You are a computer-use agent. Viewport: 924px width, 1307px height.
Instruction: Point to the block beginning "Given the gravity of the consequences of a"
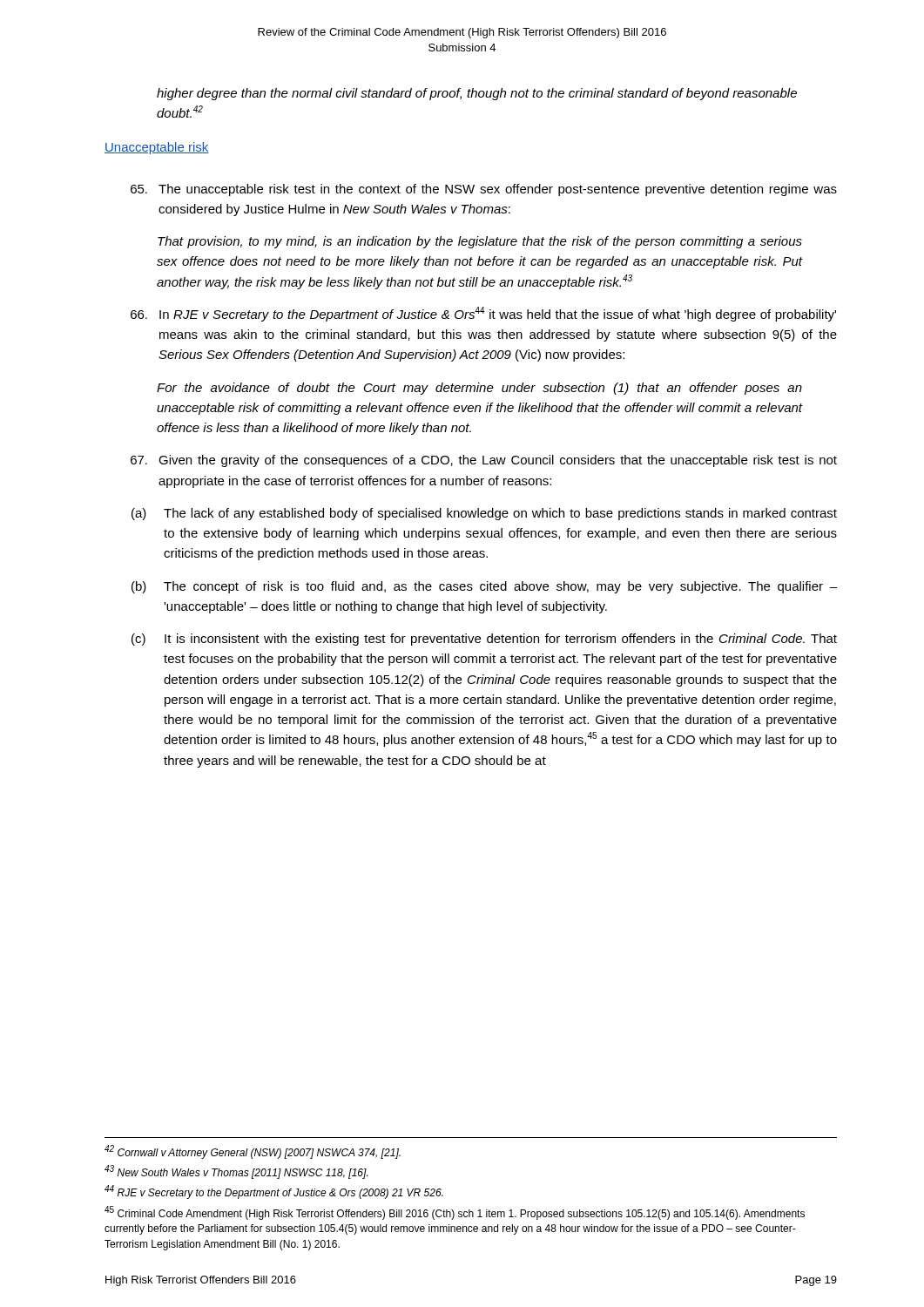tap(471, 470)
